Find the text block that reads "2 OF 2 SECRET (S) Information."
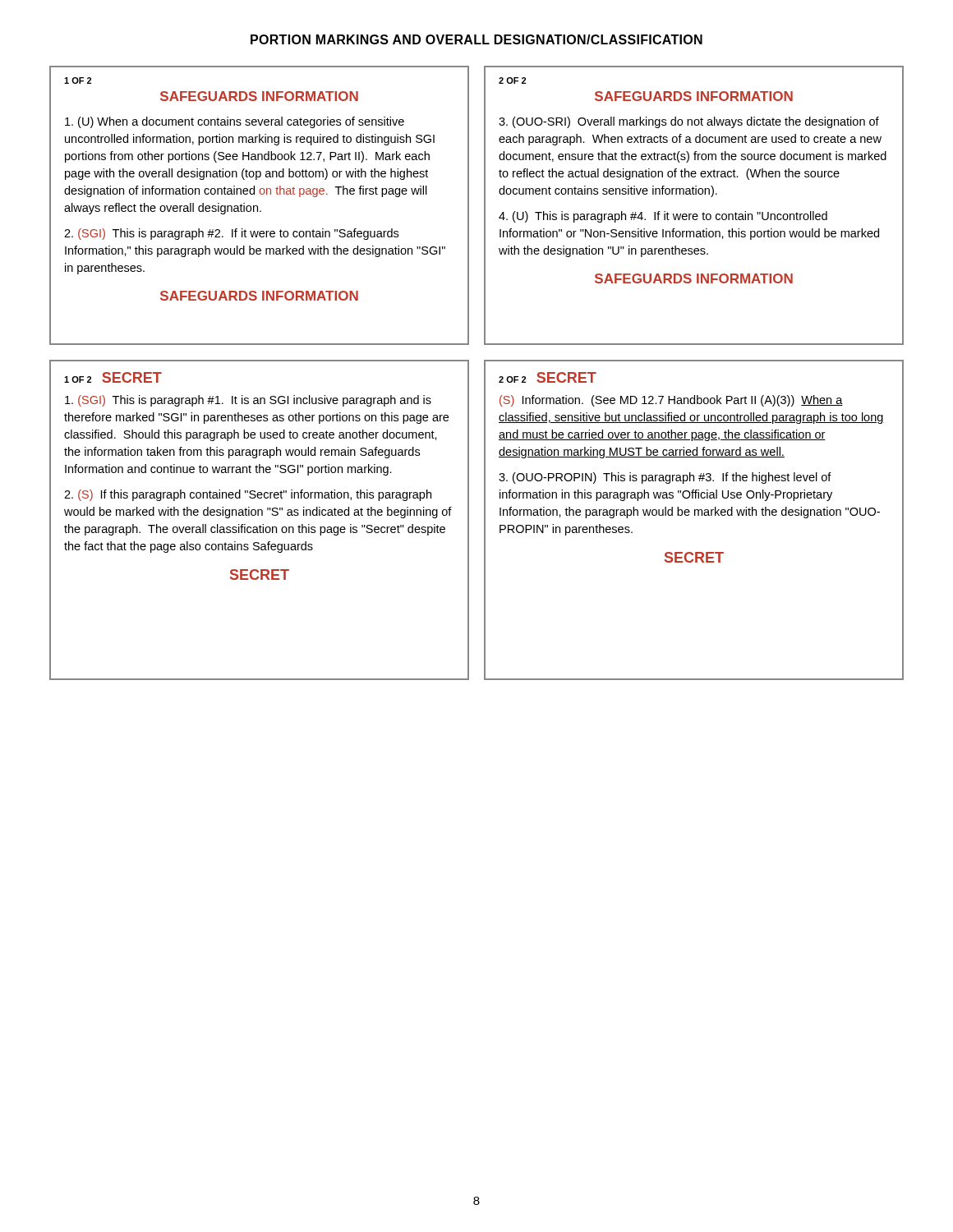953x1232 pixels. click(694, 468)
